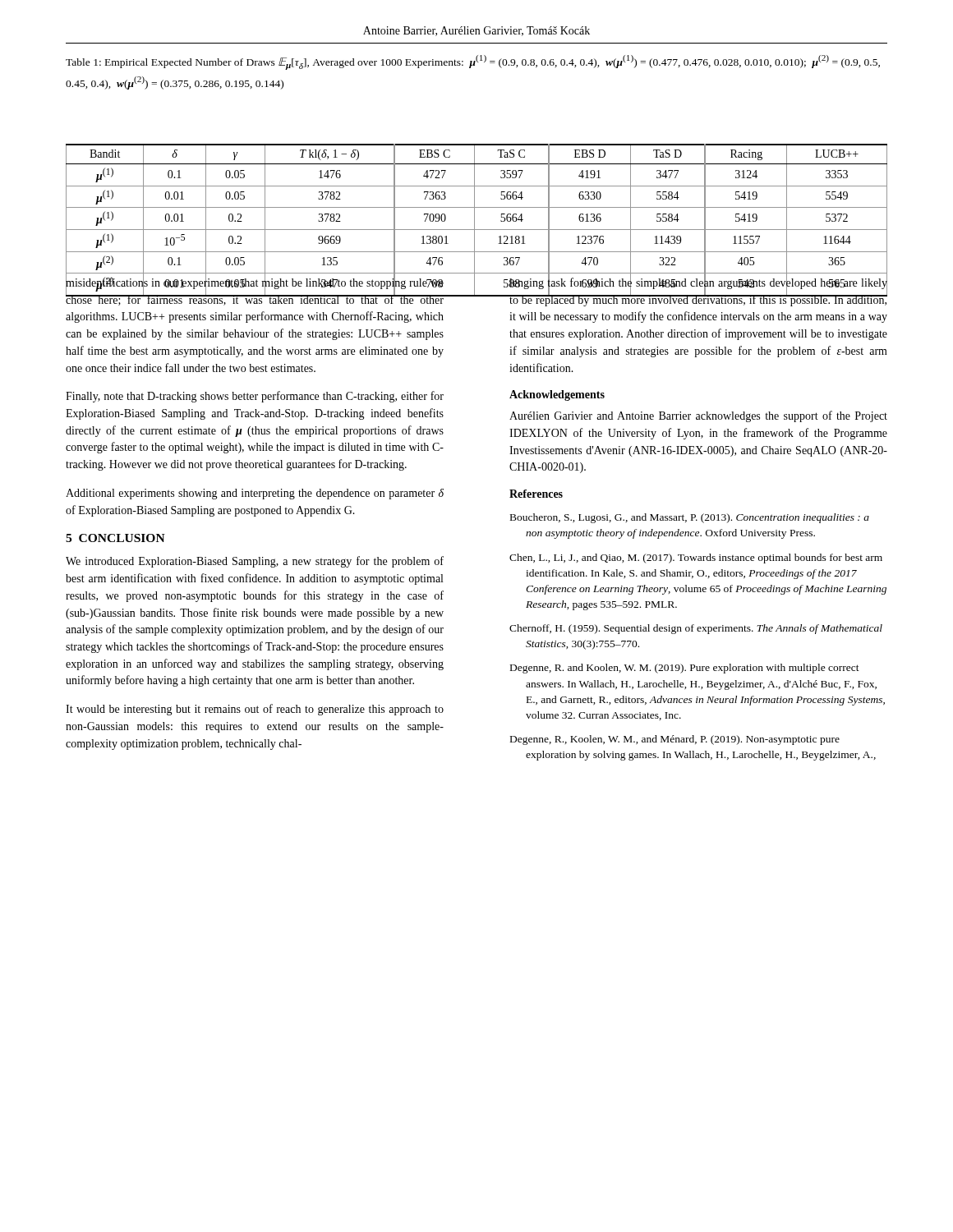Select the text block that reads "Additional experiments showing and interpreting the dependence"
The width and height of the screenshot is (953, 1232).
click(x=255, y=502)
